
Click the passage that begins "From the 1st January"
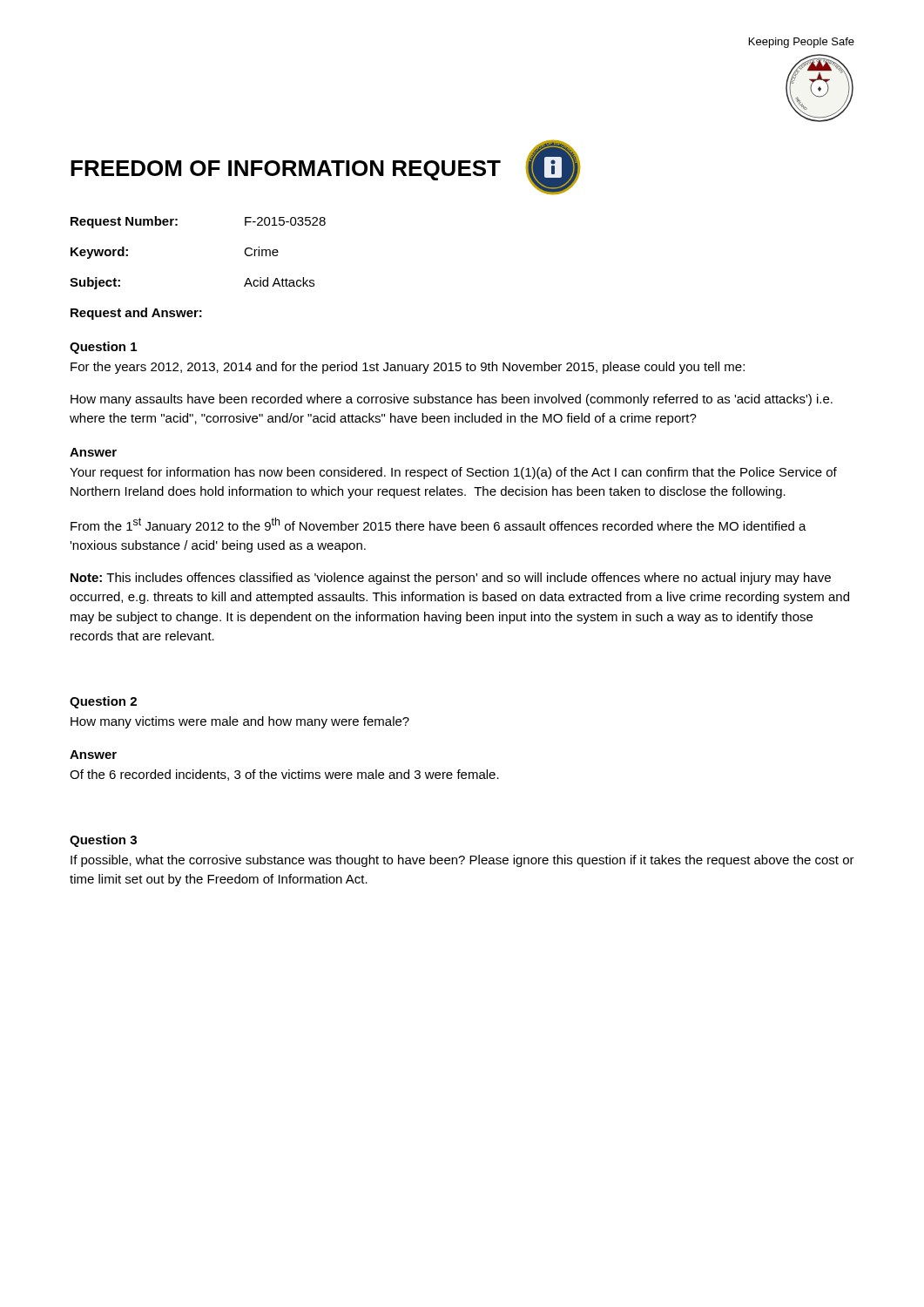pos(438,534)
